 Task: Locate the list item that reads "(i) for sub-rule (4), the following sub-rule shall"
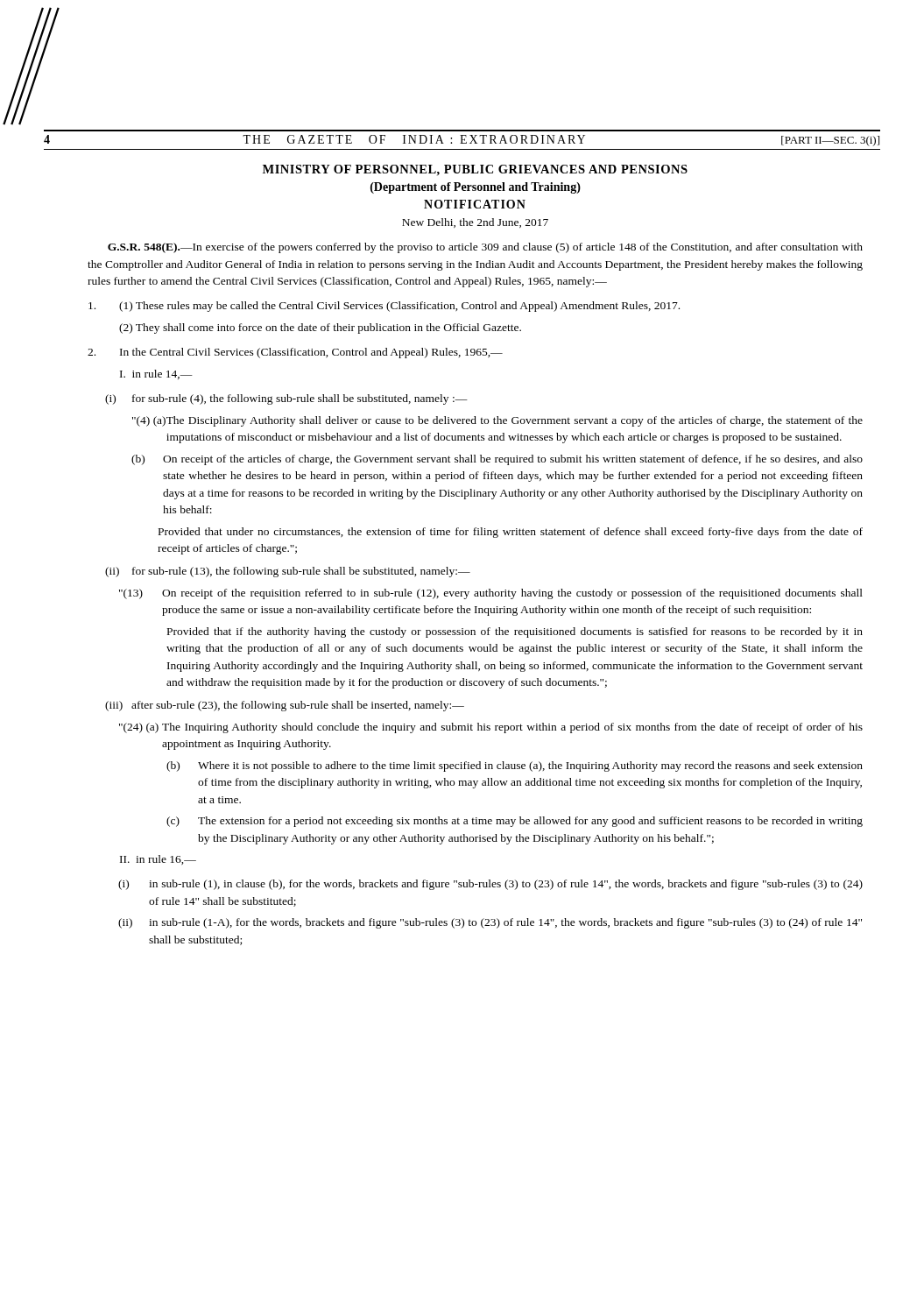pyautogui.click(x=286, y=399)
